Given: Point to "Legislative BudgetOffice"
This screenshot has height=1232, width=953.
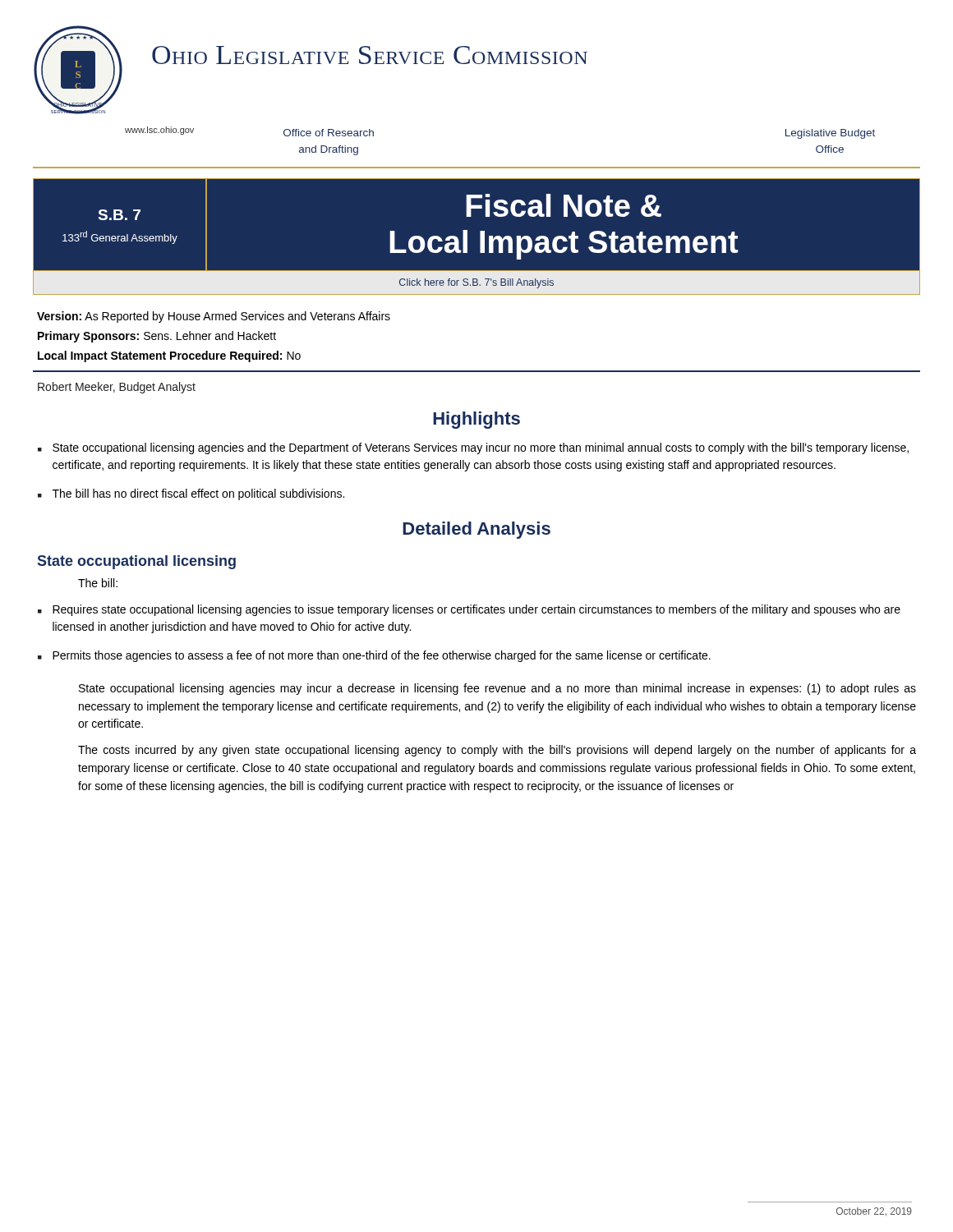Looking at the screenshot, I should pos(830,141).
